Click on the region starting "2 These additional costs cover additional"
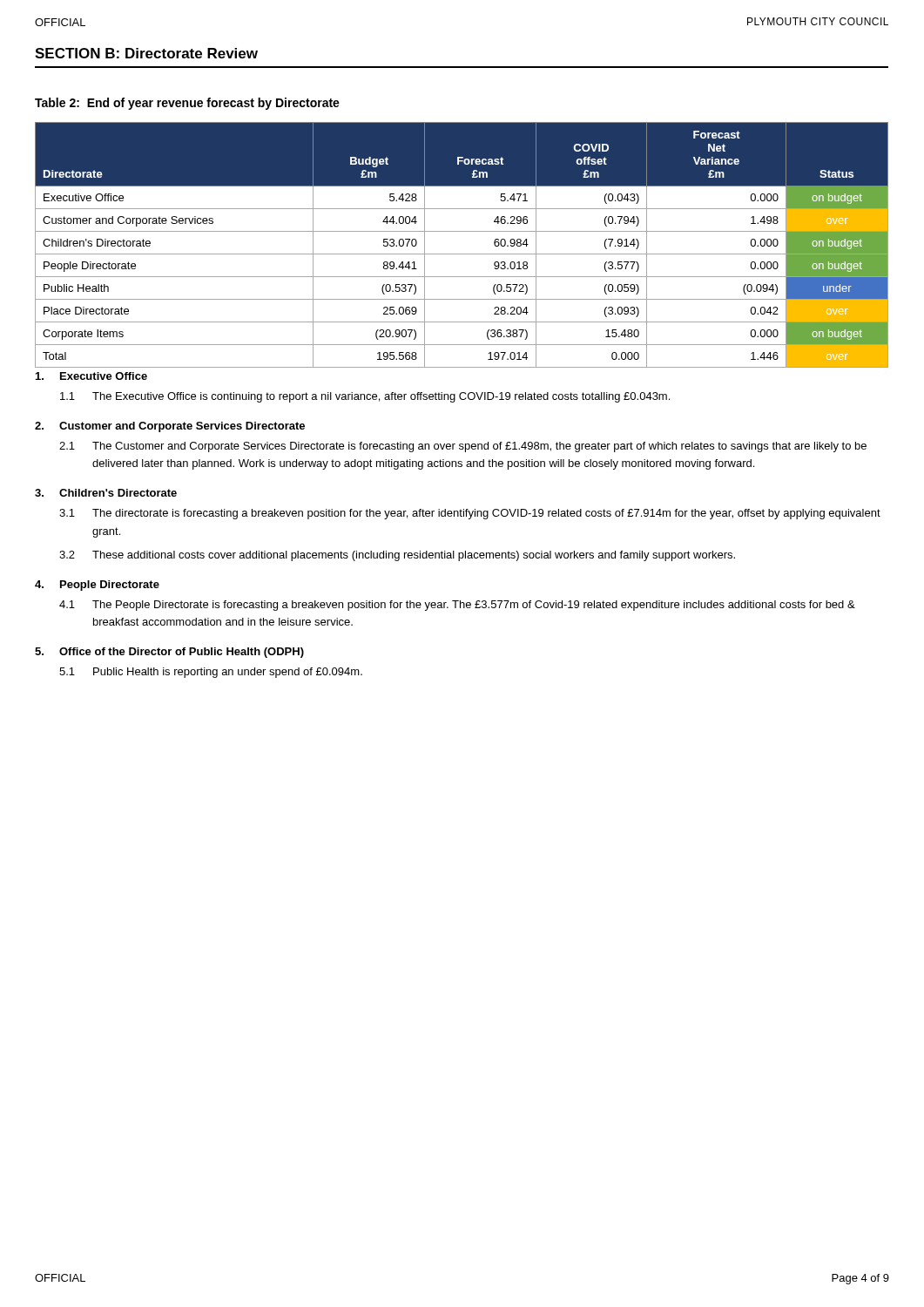This screenshot has width=924, height=1307. click(398, 555)
